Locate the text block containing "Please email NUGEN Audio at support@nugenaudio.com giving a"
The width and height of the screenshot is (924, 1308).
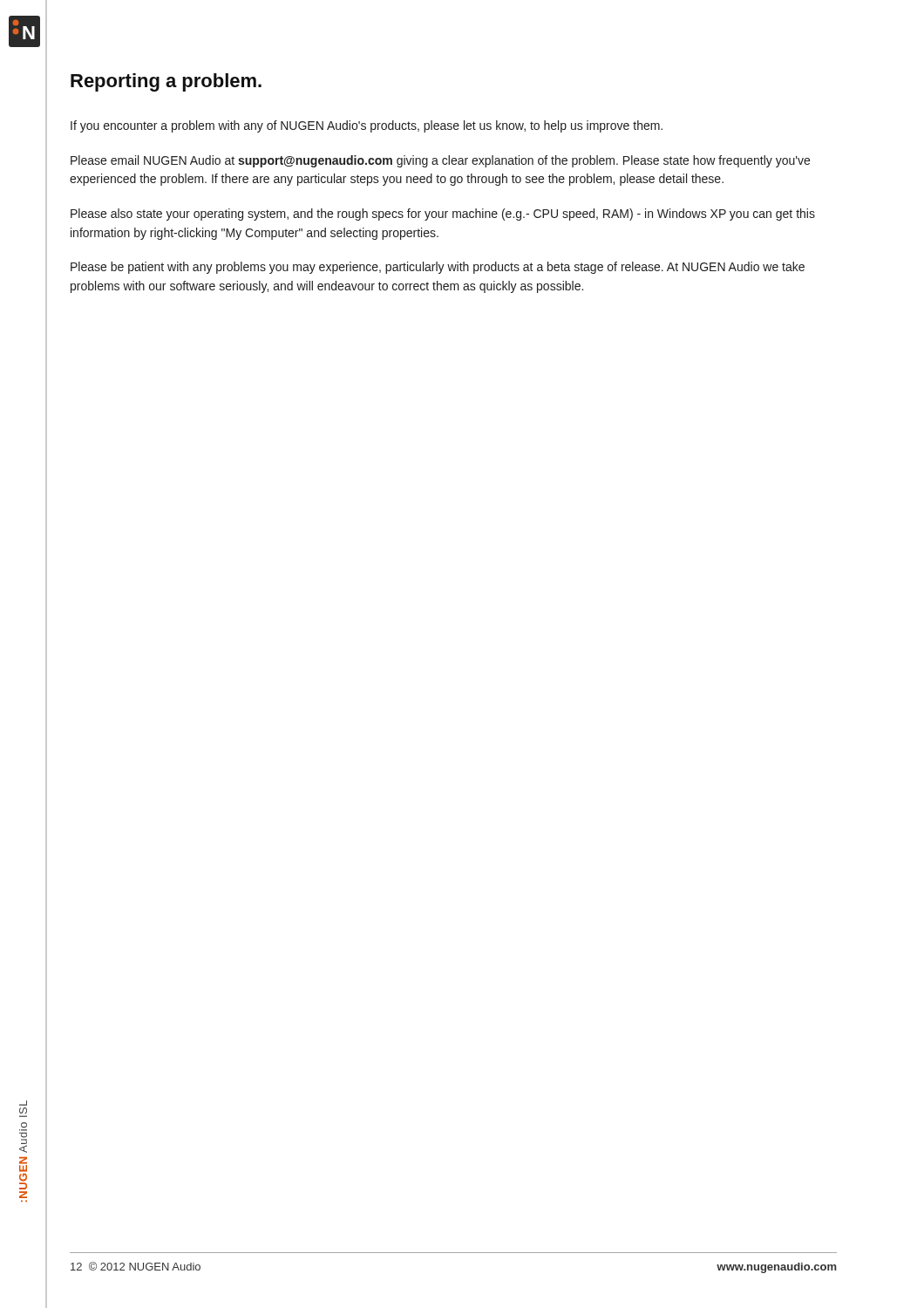(440, 170)
